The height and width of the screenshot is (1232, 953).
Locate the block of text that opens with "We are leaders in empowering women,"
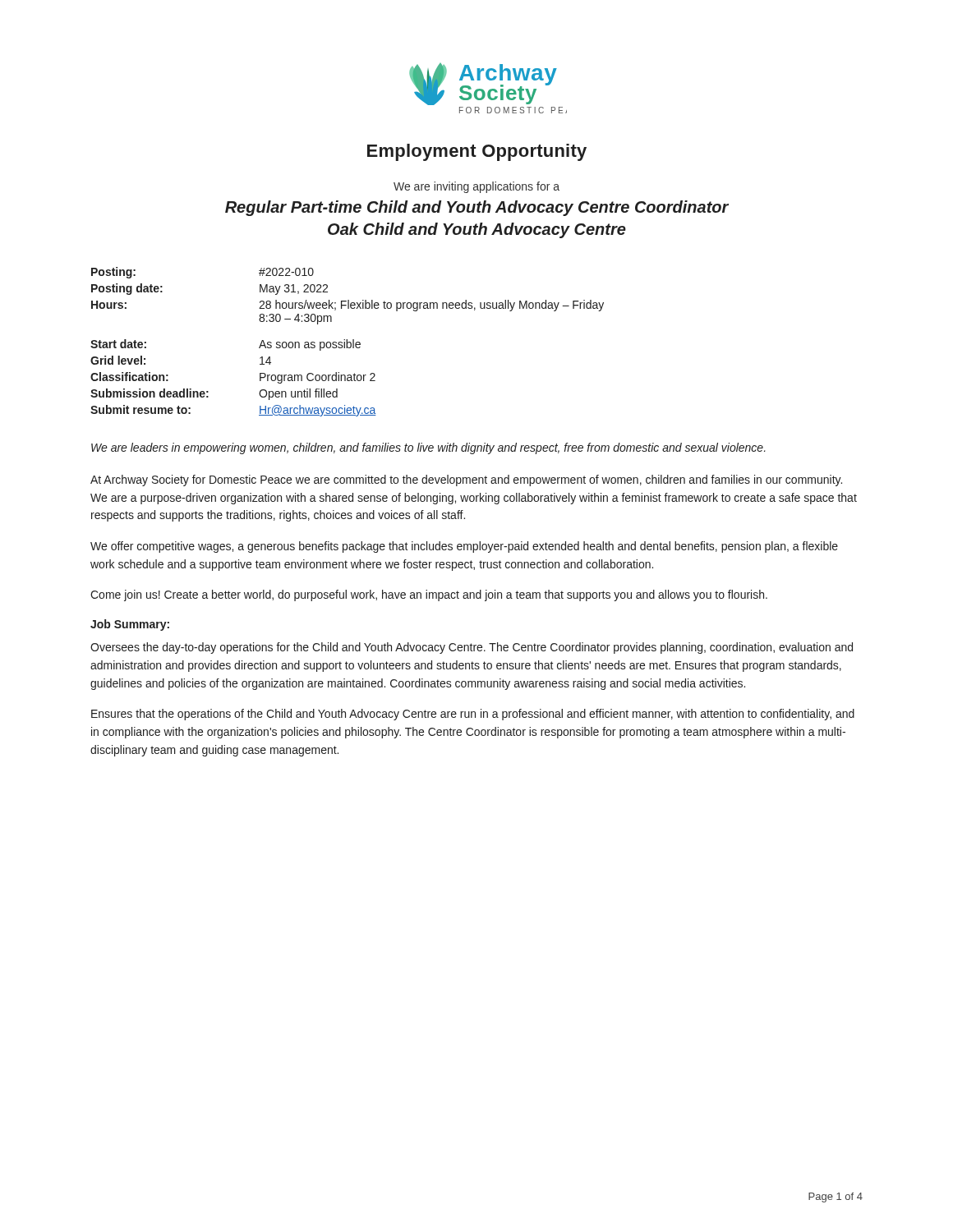point(428,448)
